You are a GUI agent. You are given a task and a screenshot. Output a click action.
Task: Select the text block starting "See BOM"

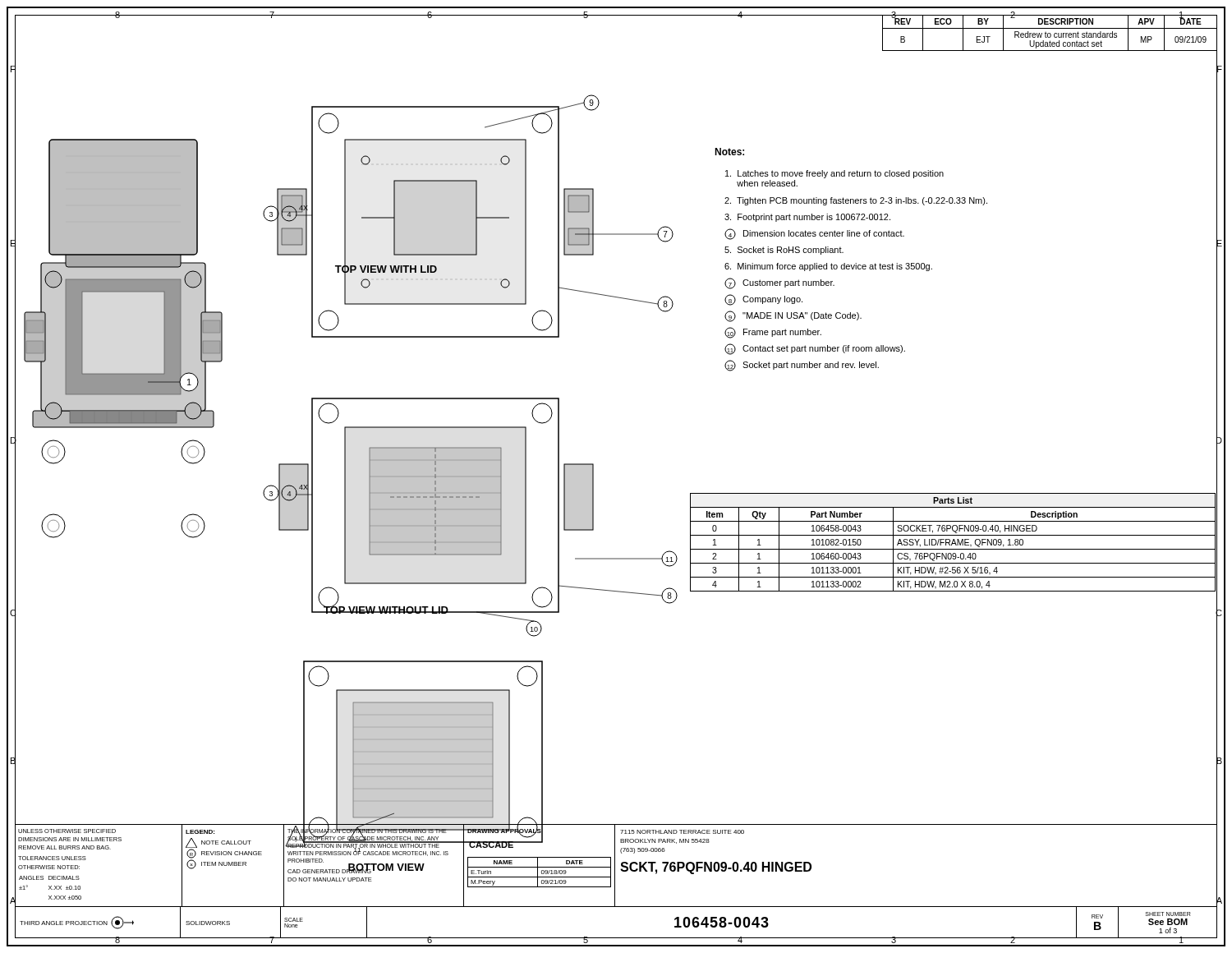1168,922
